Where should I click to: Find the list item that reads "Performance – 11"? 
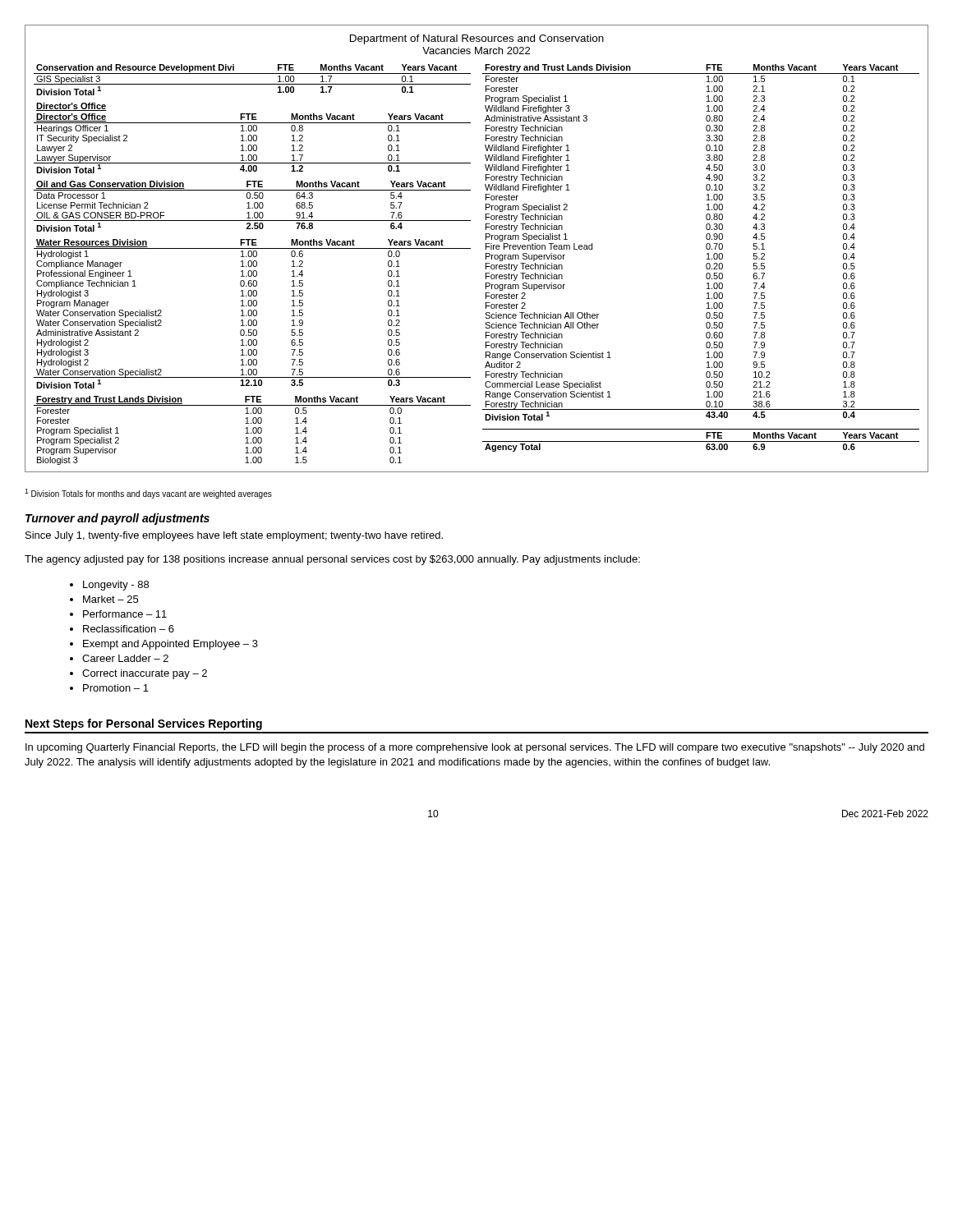(125, 614)
